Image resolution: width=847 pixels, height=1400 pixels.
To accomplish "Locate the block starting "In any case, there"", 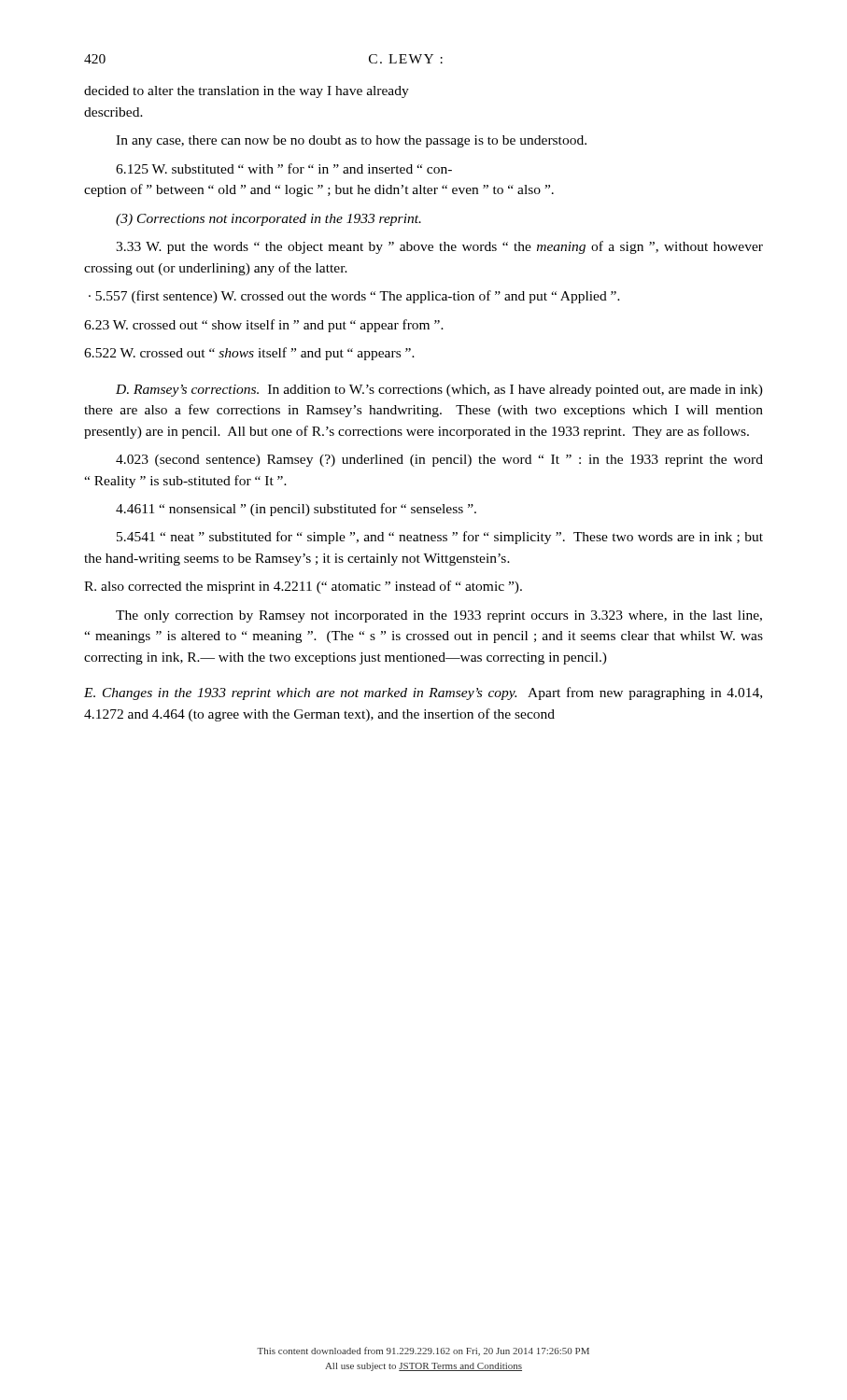I will (x=424, y=141).
